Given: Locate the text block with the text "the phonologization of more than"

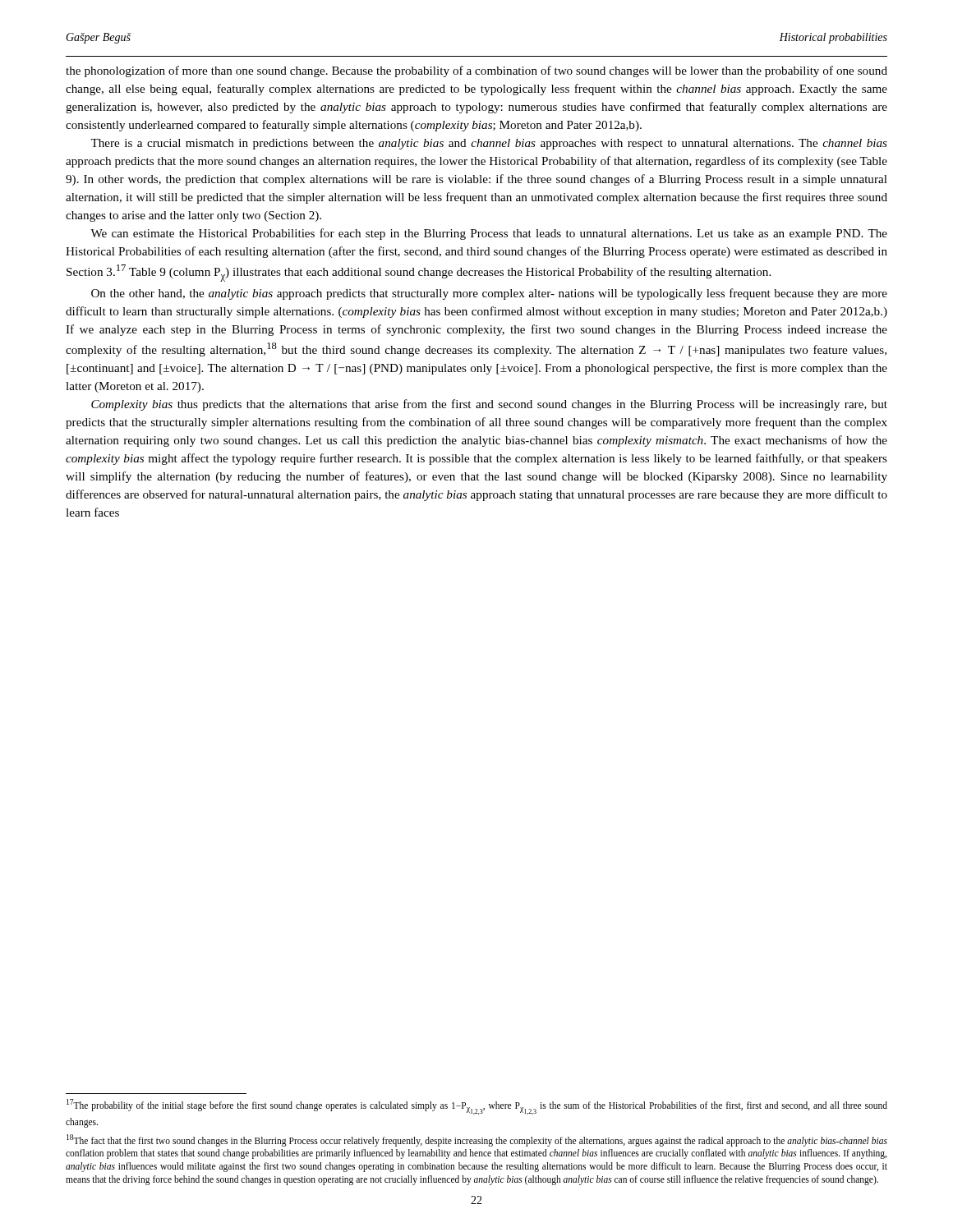Looking at the screenshot, I should [x=476, y=292].
